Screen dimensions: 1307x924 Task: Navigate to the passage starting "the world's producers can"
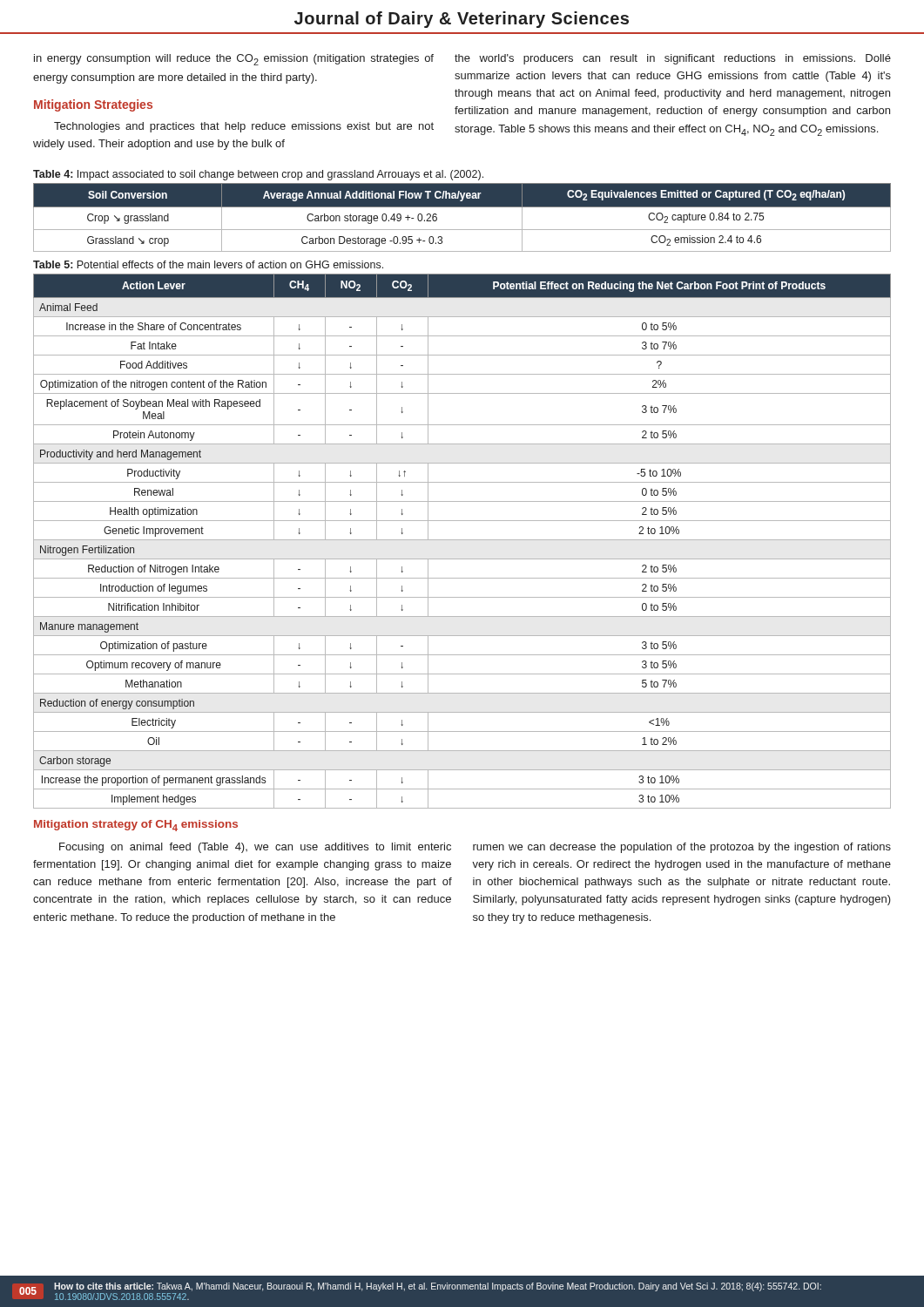point(673,94)
